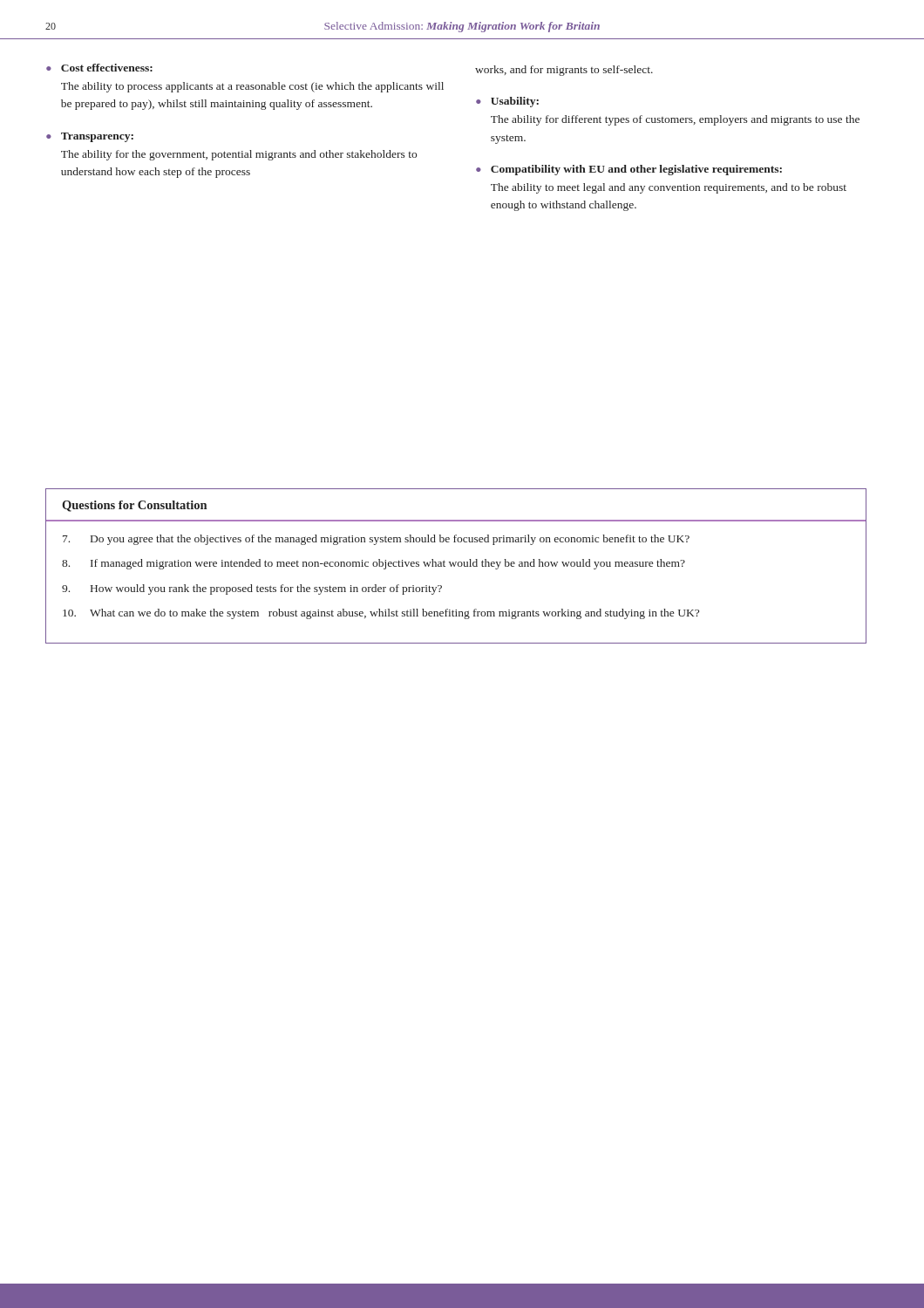Click on the text block starting "9. How would you rank"
924x1308 pixels.
252,589
